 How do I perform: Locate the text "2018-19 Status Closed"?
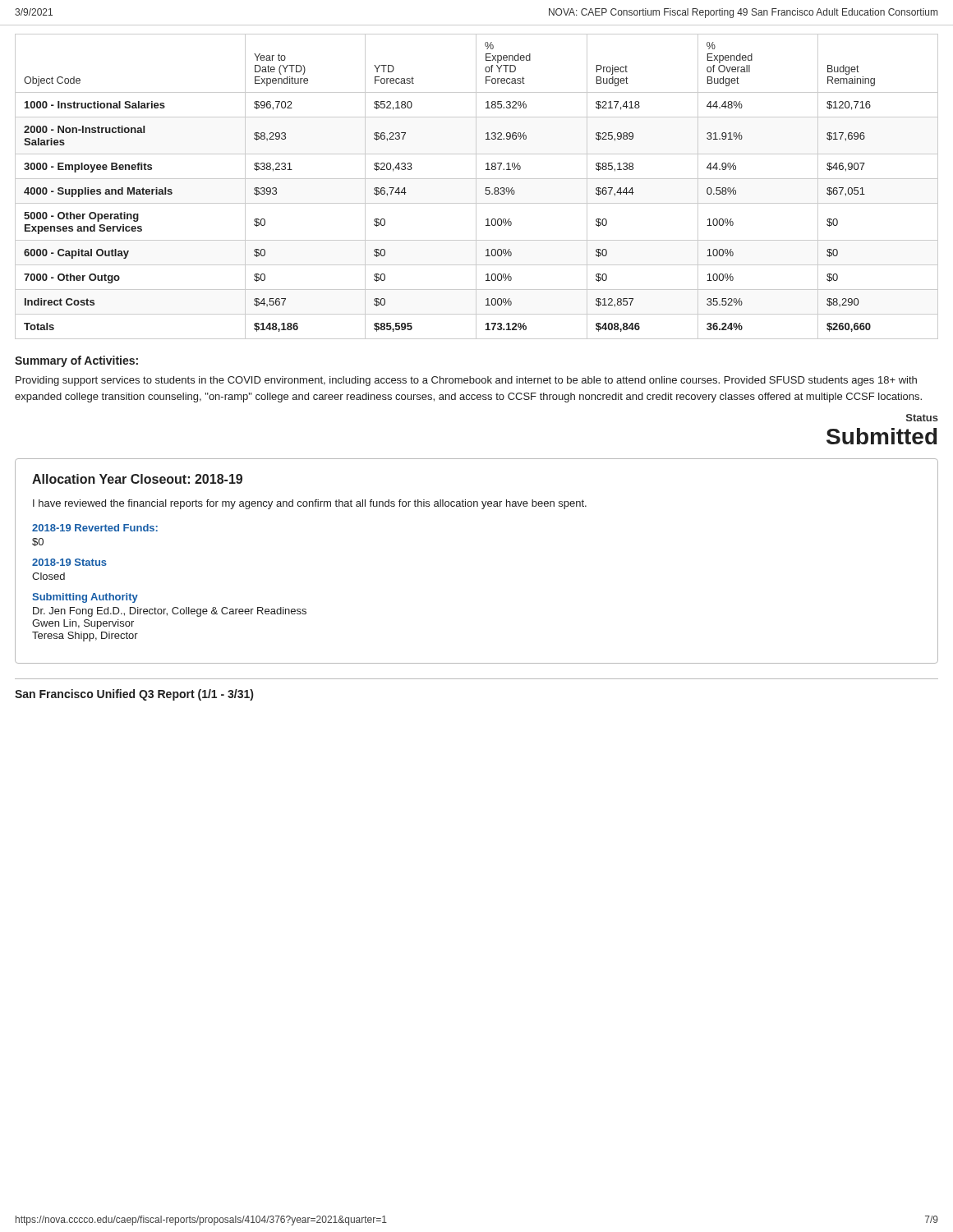point(69,562)
